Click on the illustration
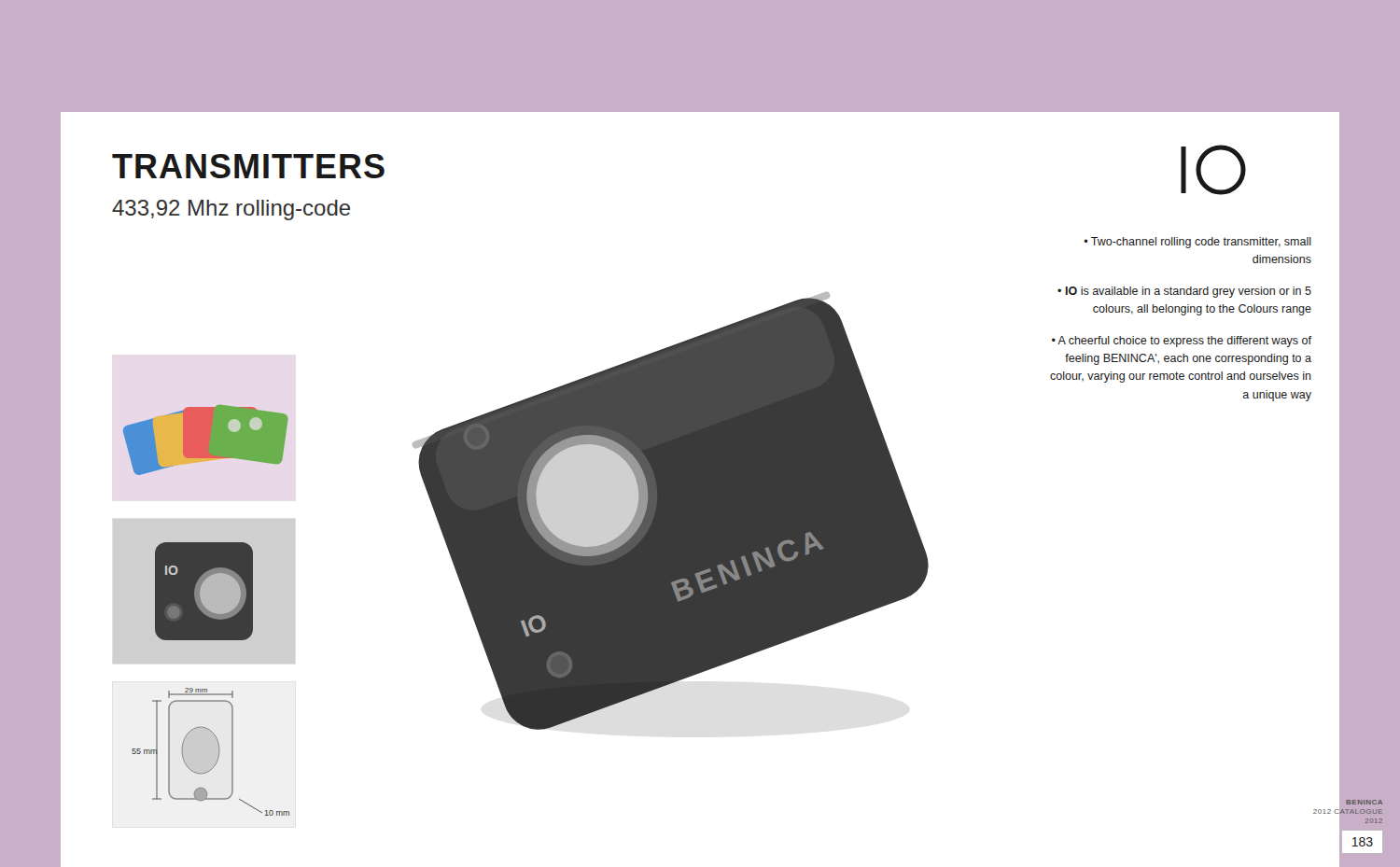The height and width of the screenshot is (867, 1400). 1204,170
